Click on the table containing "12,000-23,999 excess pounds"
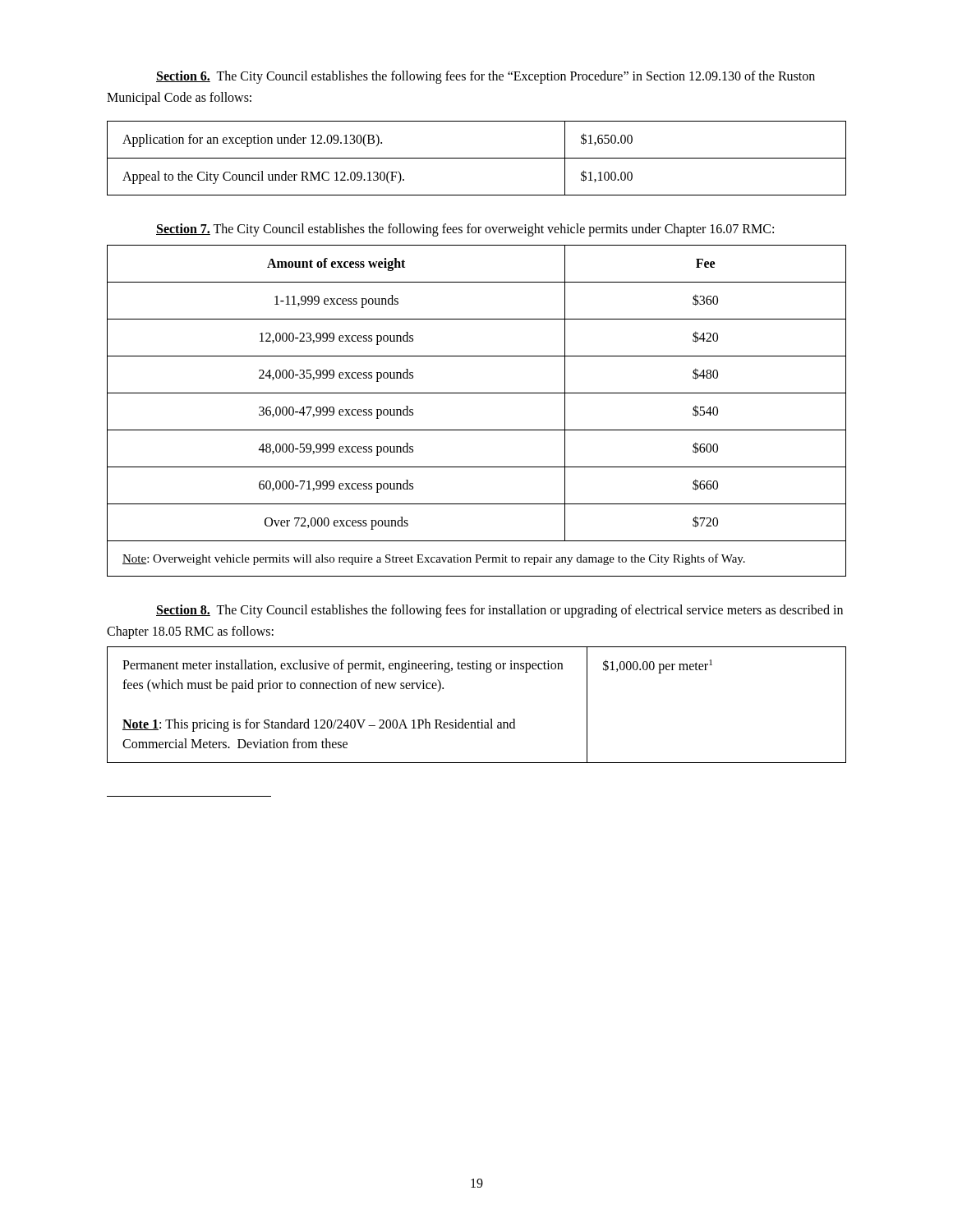The width and height of the screenshot is (953, 1232). coord(476,411)
